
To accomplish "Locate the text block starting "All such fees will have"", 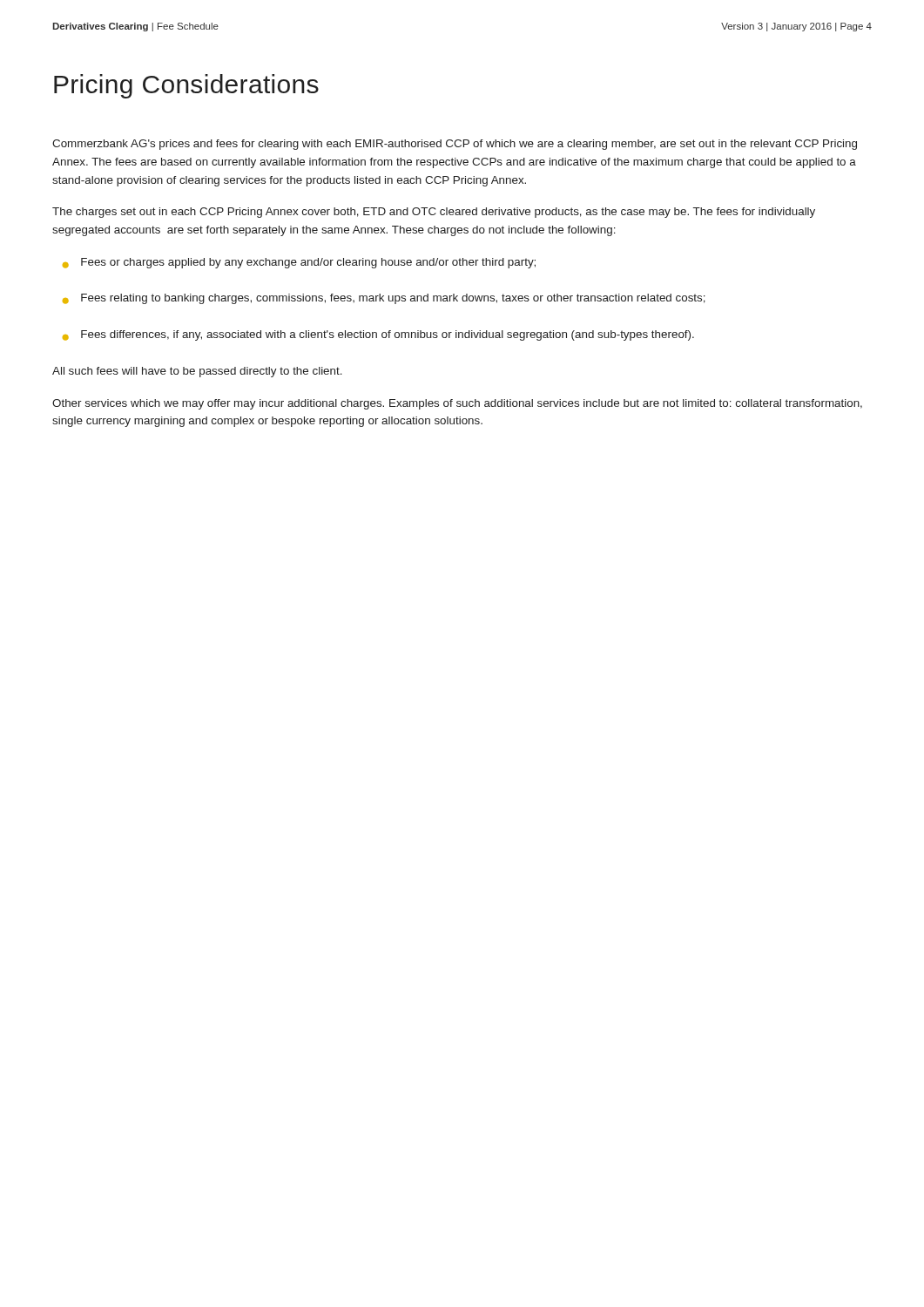I will [197, 371].
